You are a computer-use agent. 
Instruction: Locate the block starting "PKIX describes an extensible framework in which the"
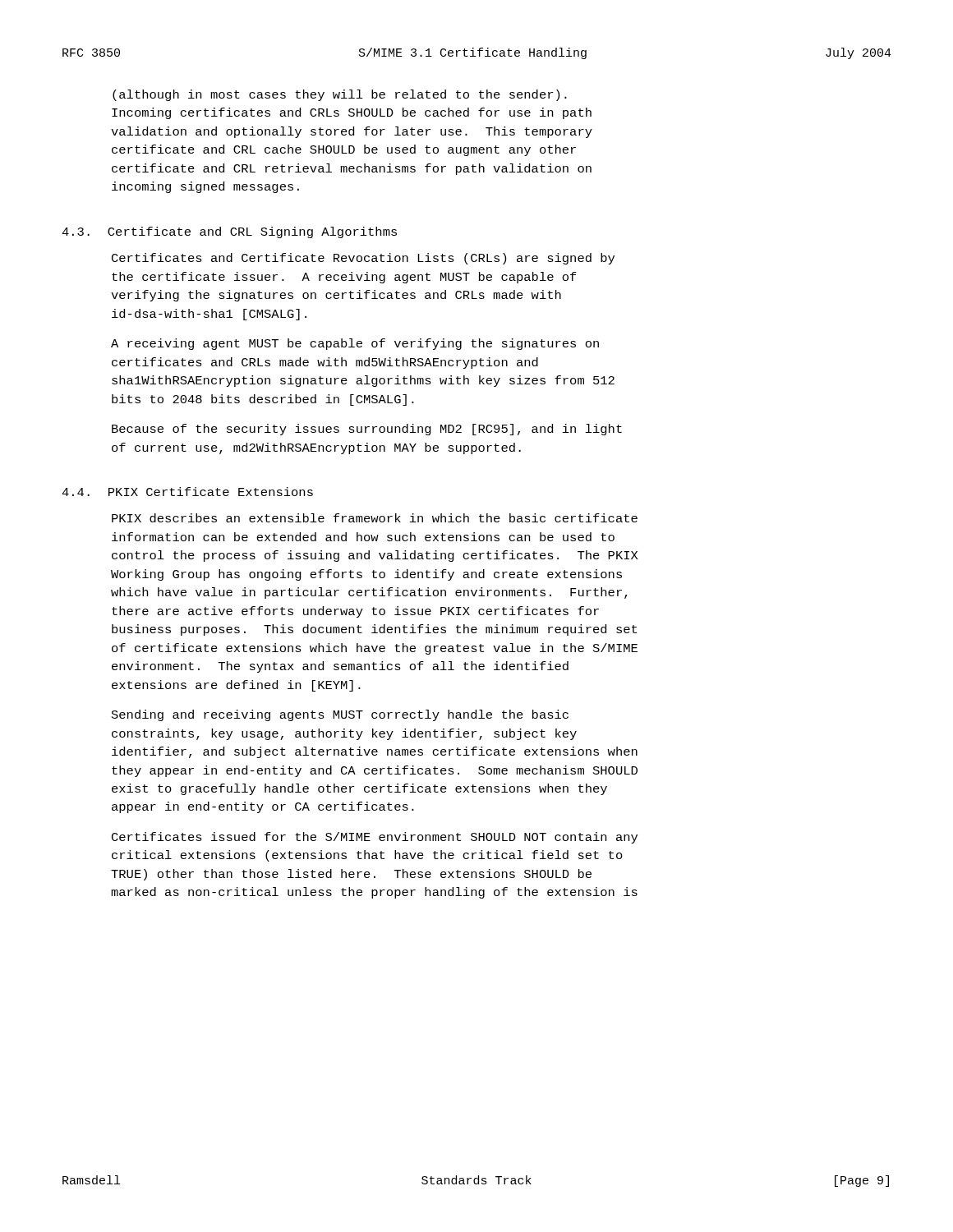click(375, 602)
